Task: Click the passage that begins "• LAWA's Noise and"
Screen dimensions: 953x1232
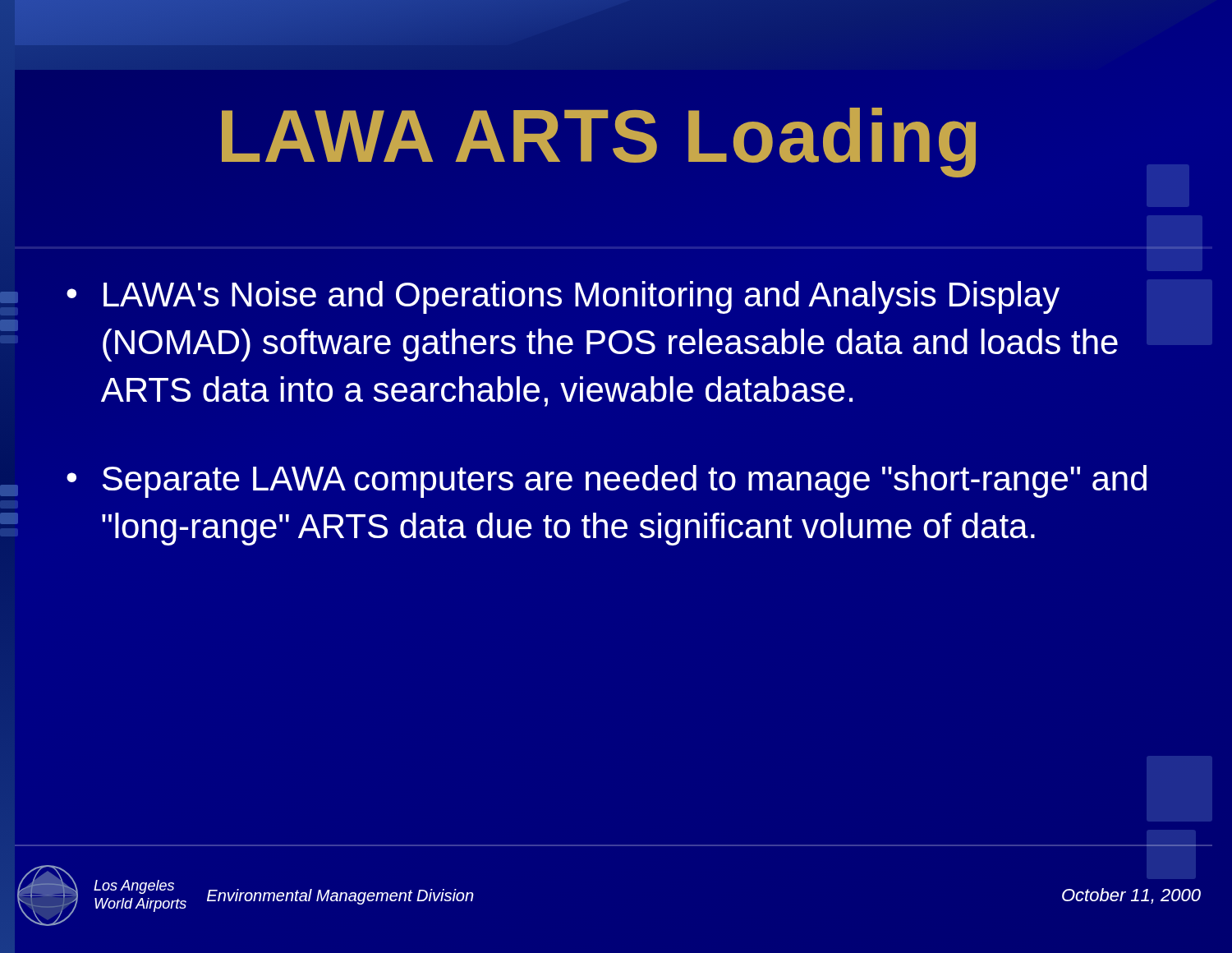Action: pos(608,343)
